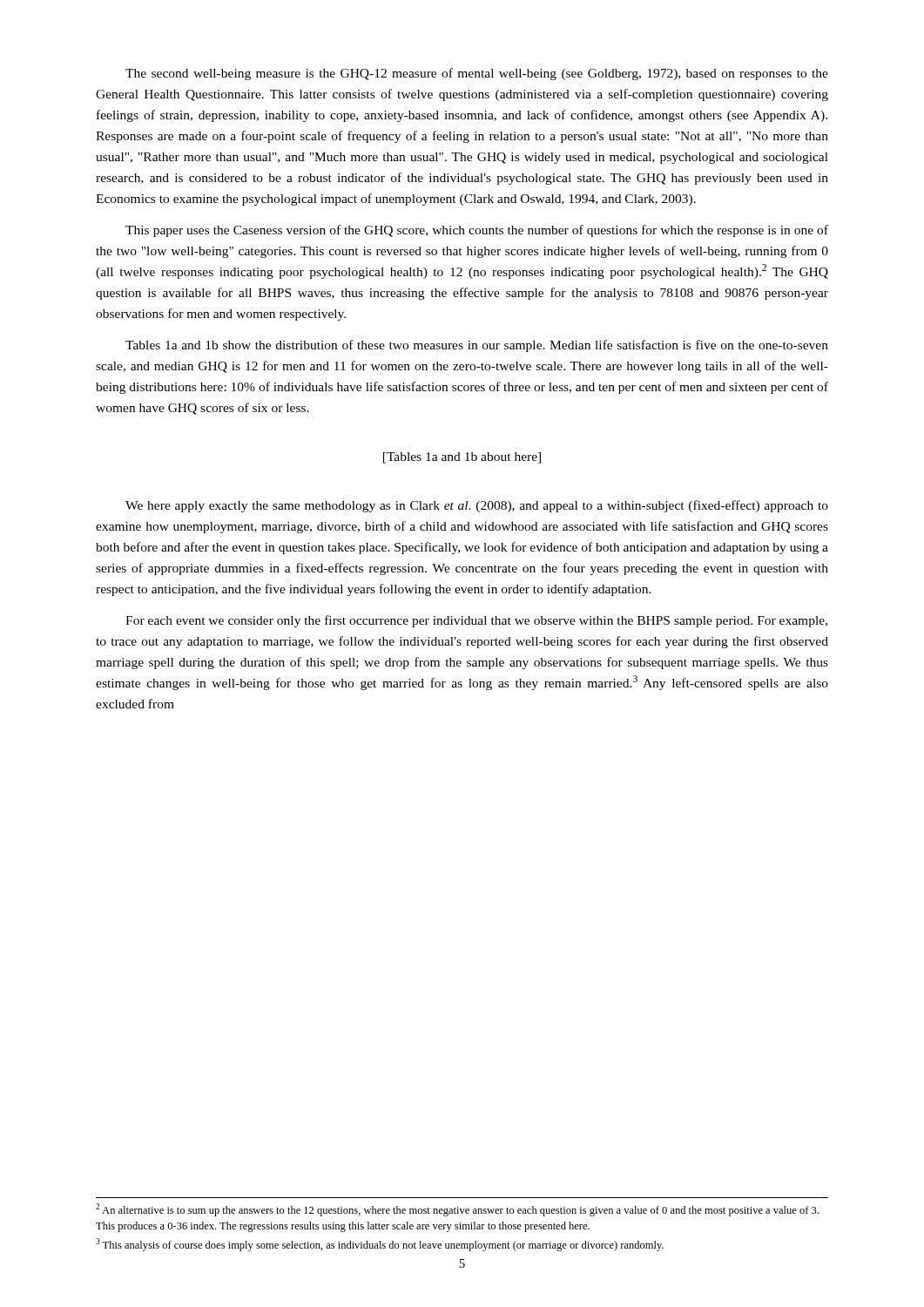Find the block on this page that starts "We here apply exactly the"
This screenshot has width=924, height=1307.
[462, 547]
